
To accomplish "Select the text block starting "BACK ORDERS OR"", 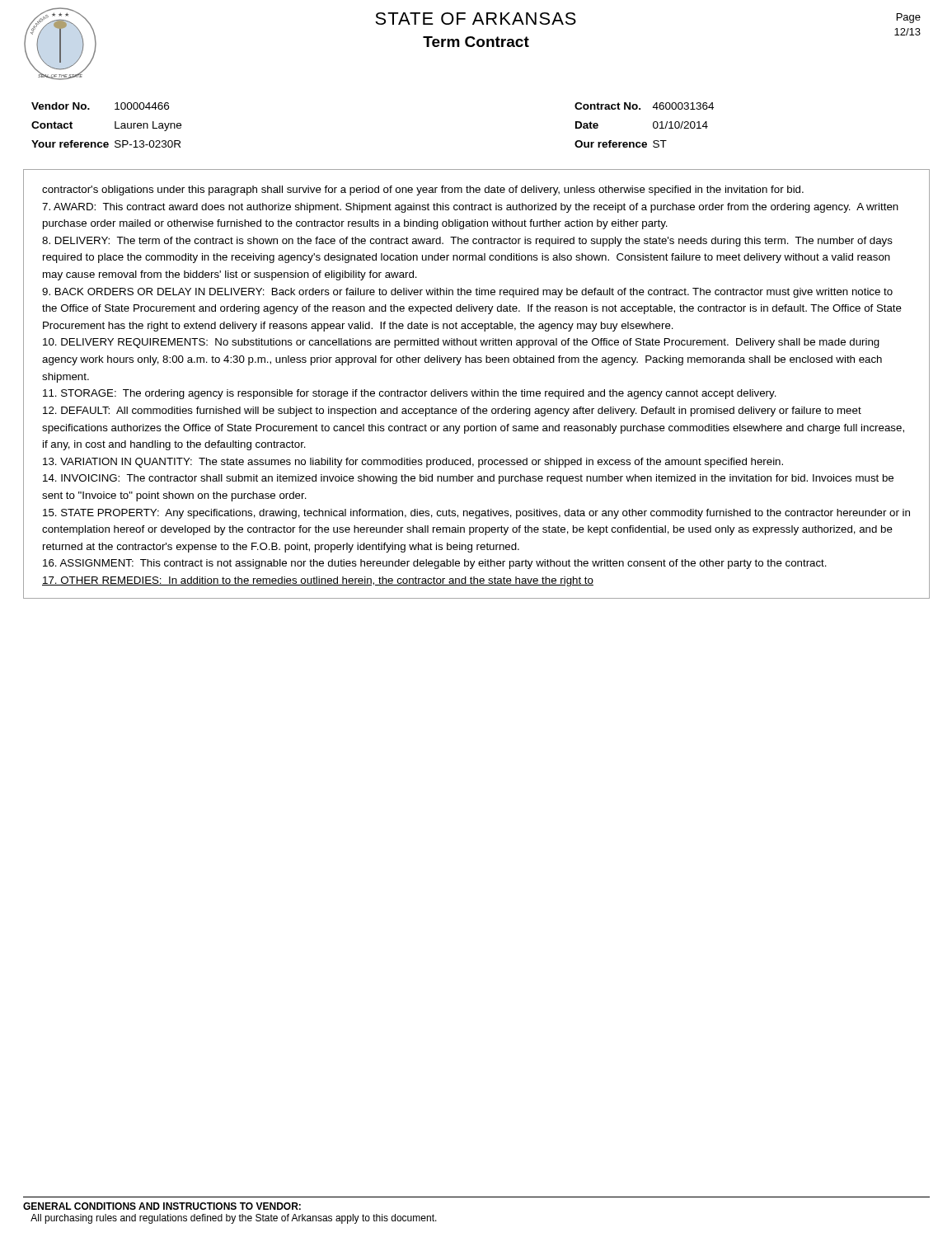I will 476,309.
